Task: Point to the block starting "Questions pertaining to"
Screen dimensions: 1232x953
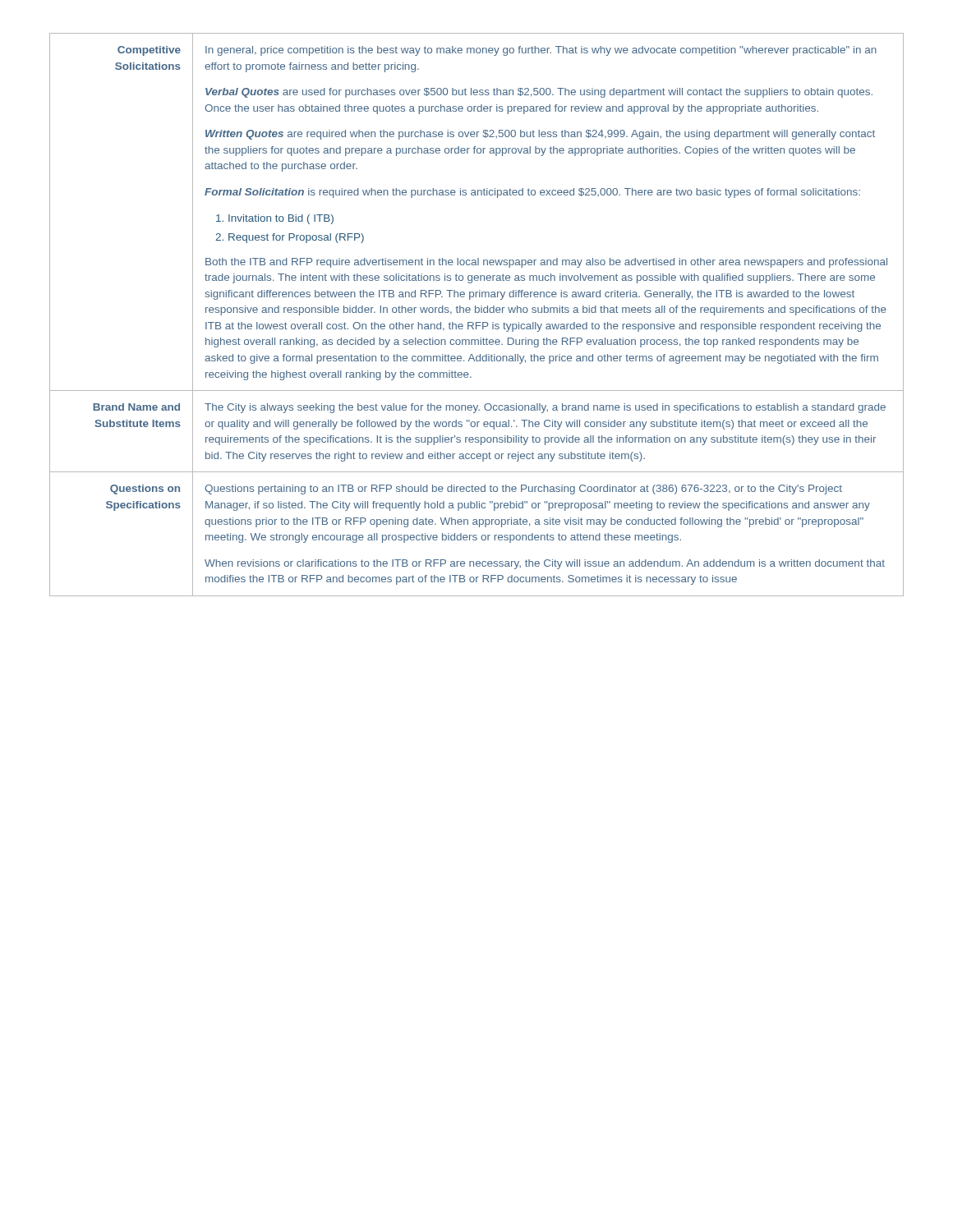Action: 548,534
